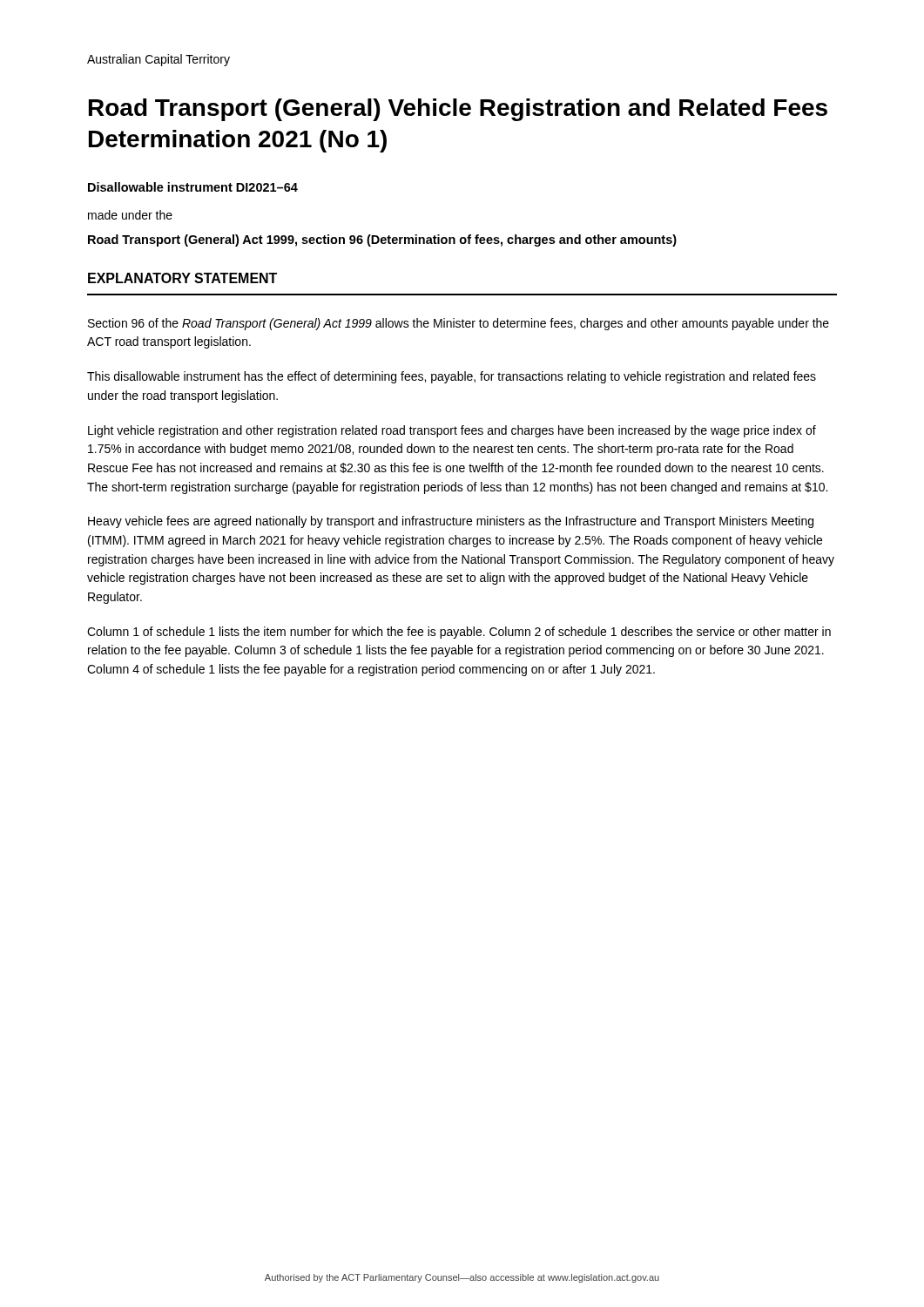Image resolution: width=924 pixels, height=1307 pixels.
Task: Point to the text block starting "Heavy vehicle fees are agreed nationally"
Action: (461, 559)
